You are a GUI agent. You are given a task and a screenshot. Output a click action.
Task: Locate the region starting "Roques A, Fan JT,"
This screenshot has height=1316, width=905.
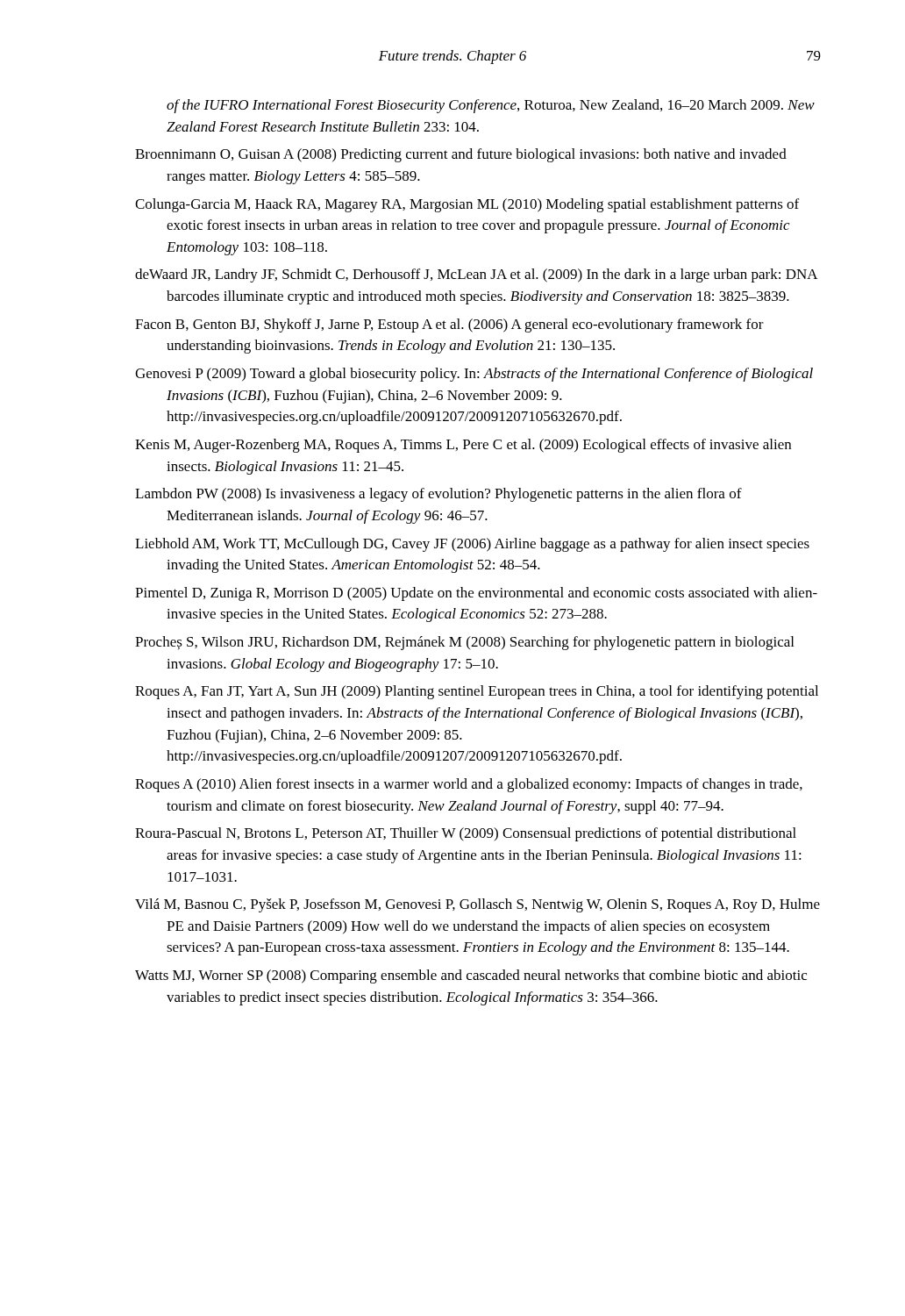pos(477,724)
